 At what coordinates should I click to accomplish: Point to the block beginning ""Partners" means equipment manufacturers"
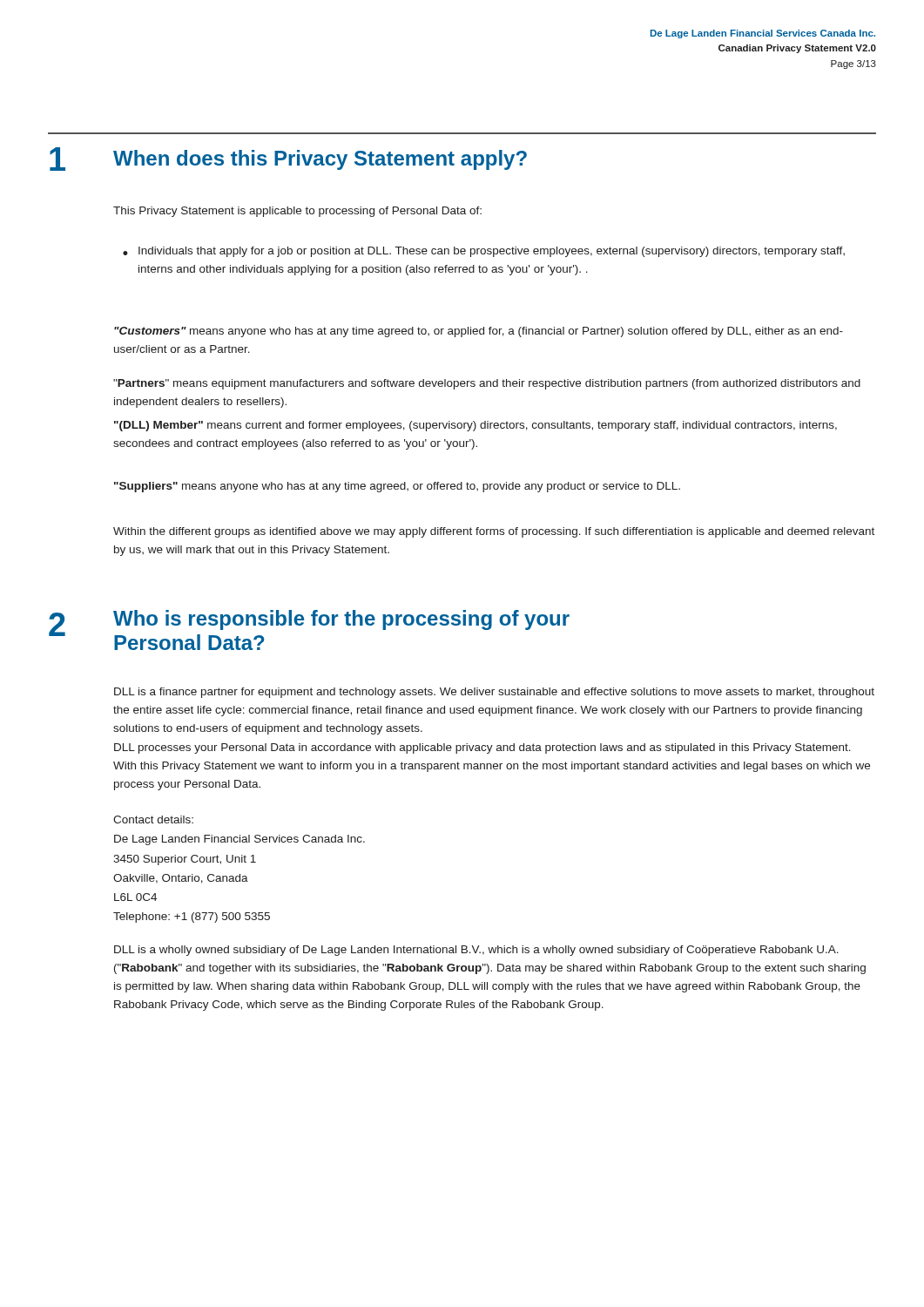[487, 392]
